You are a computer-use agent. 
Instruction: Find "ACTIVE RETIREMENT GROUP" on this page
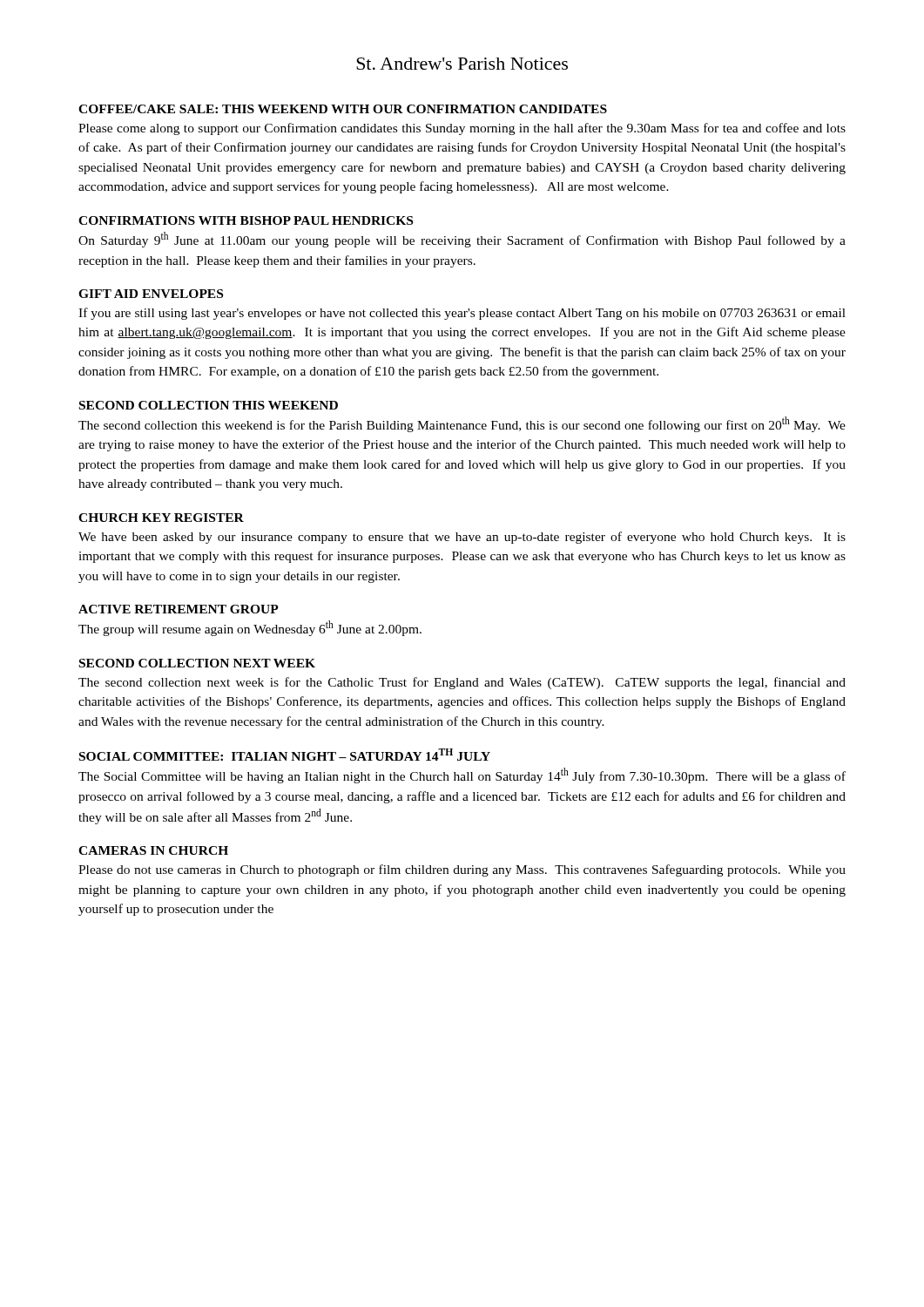(x=178, y=609)
